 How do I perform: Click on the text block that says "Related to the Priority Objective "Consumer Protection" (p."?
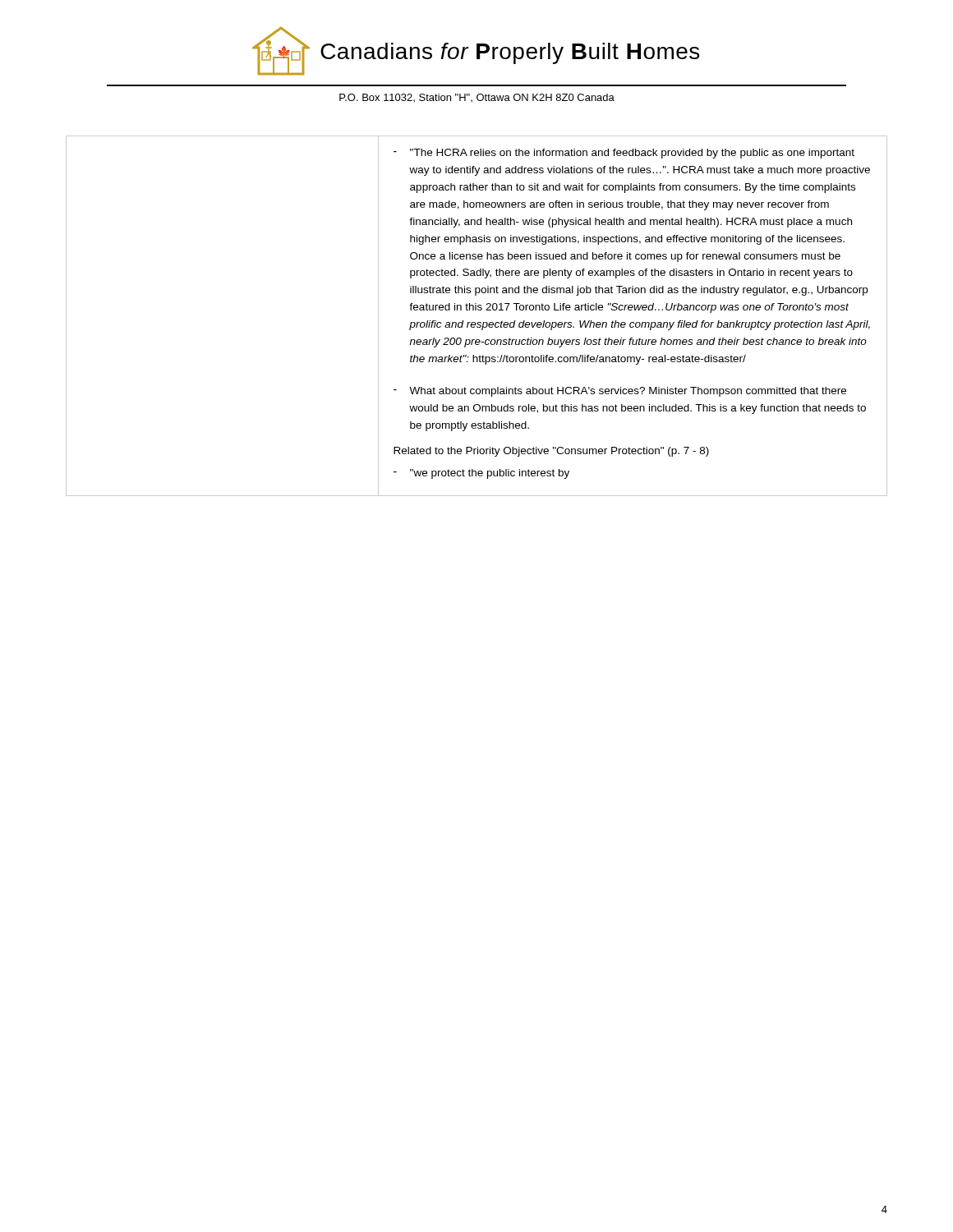point(551,450)
